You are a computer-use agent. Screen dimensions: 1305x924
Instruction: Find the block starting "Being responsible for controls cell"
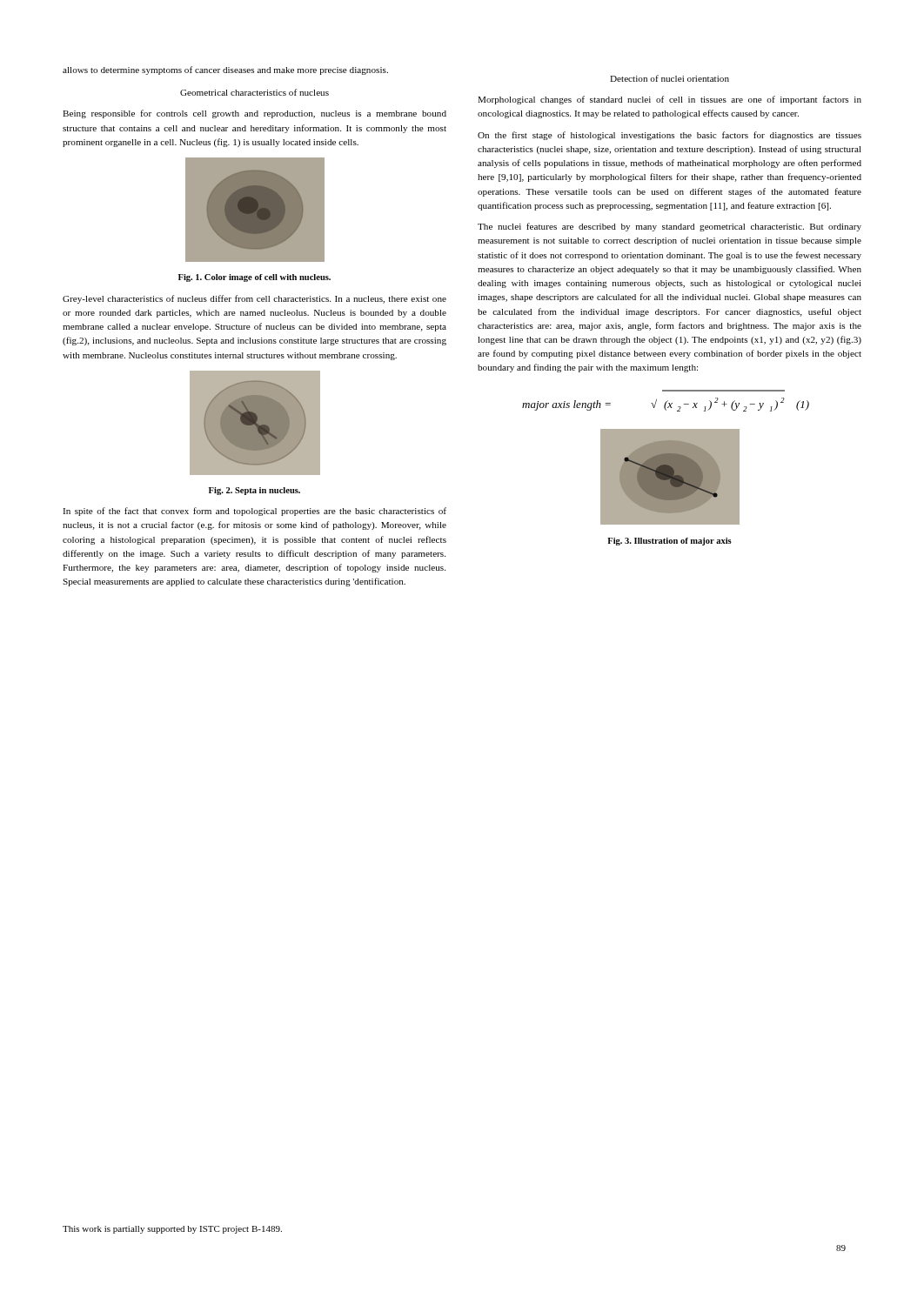[255, 128]
